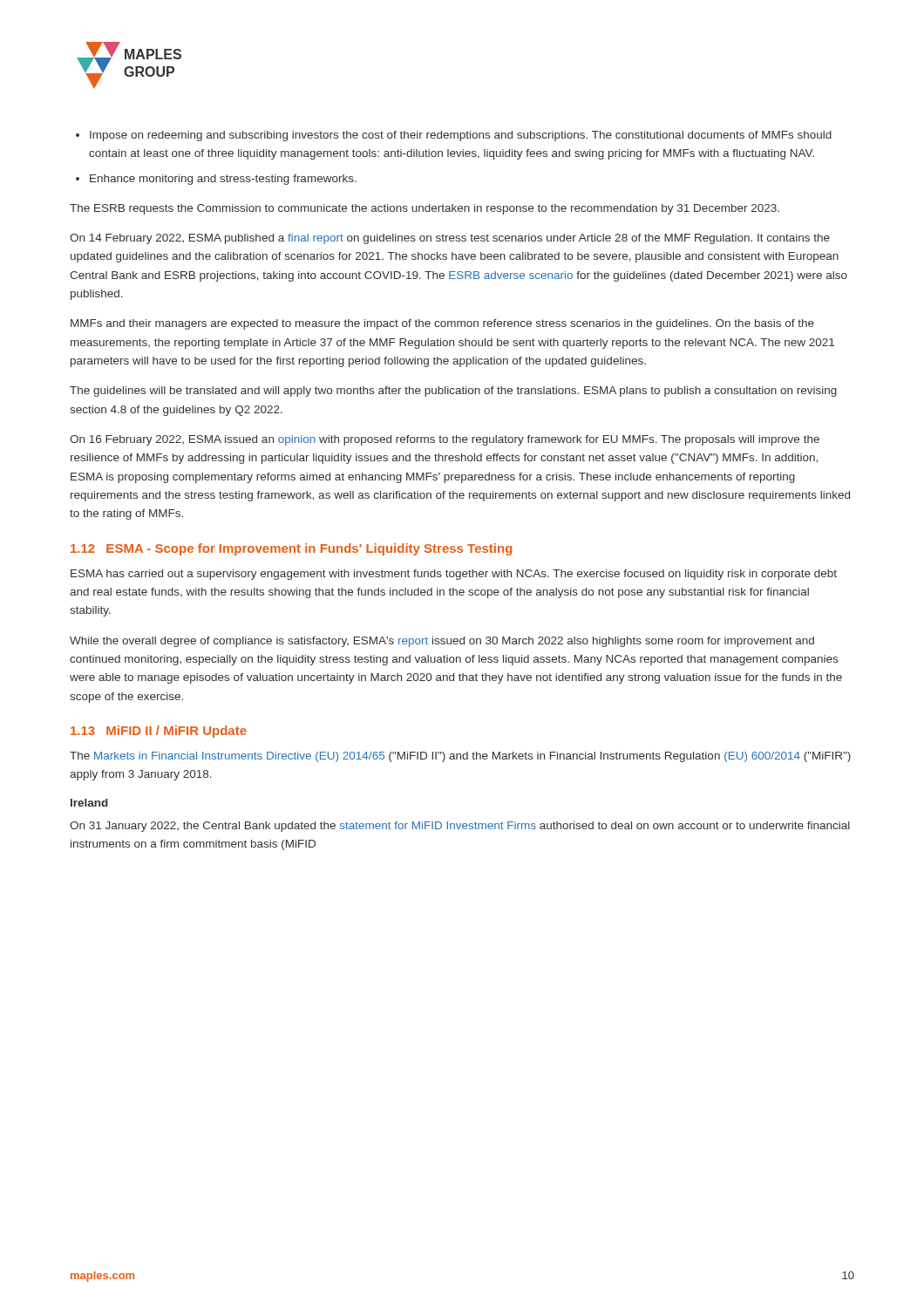
Task: Locate the block of text that opens with "On 31 January 2022, the Central Bank"
Action: [x=462, y=835]
